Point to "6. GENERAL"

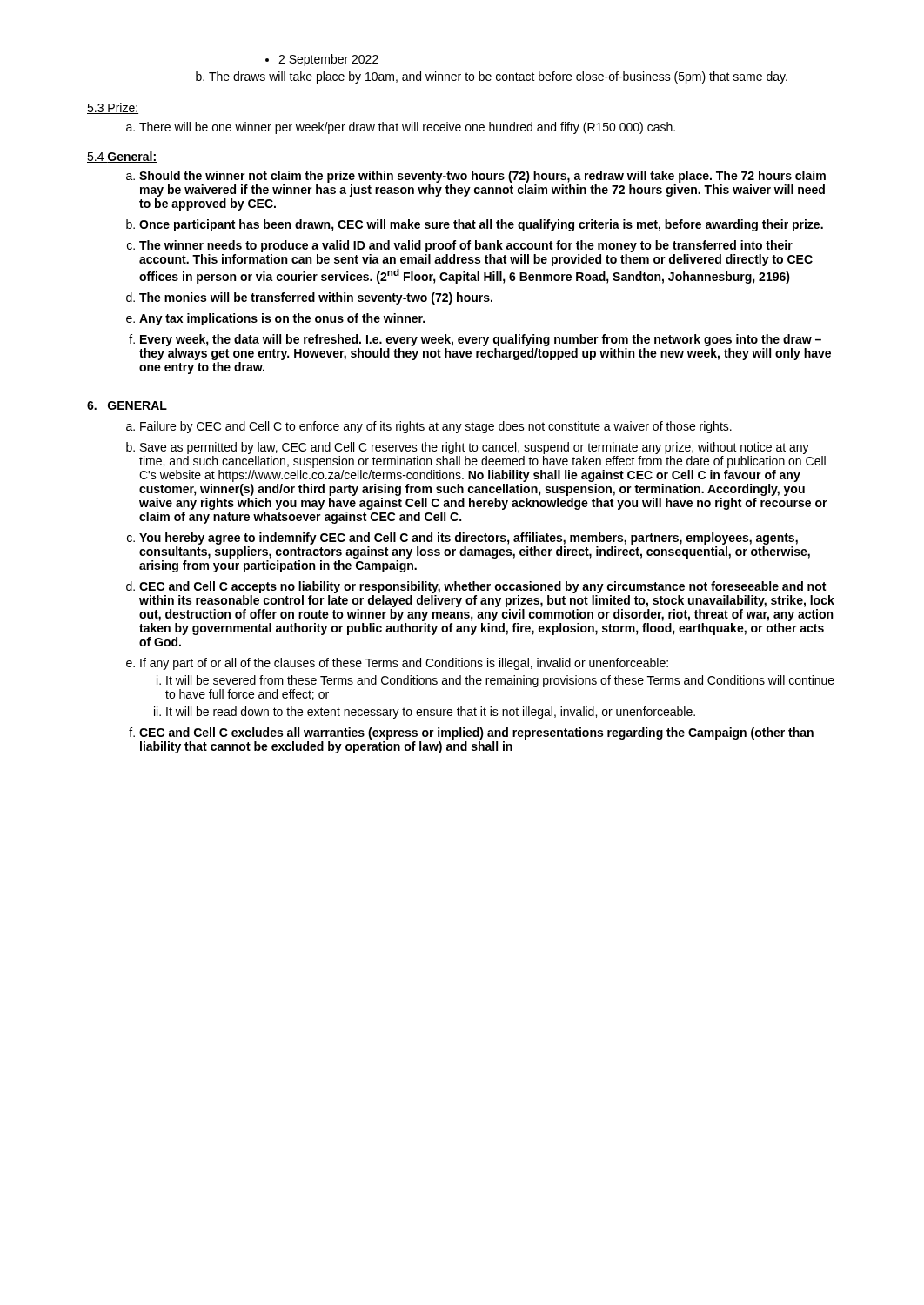click(x=127, y=405)
